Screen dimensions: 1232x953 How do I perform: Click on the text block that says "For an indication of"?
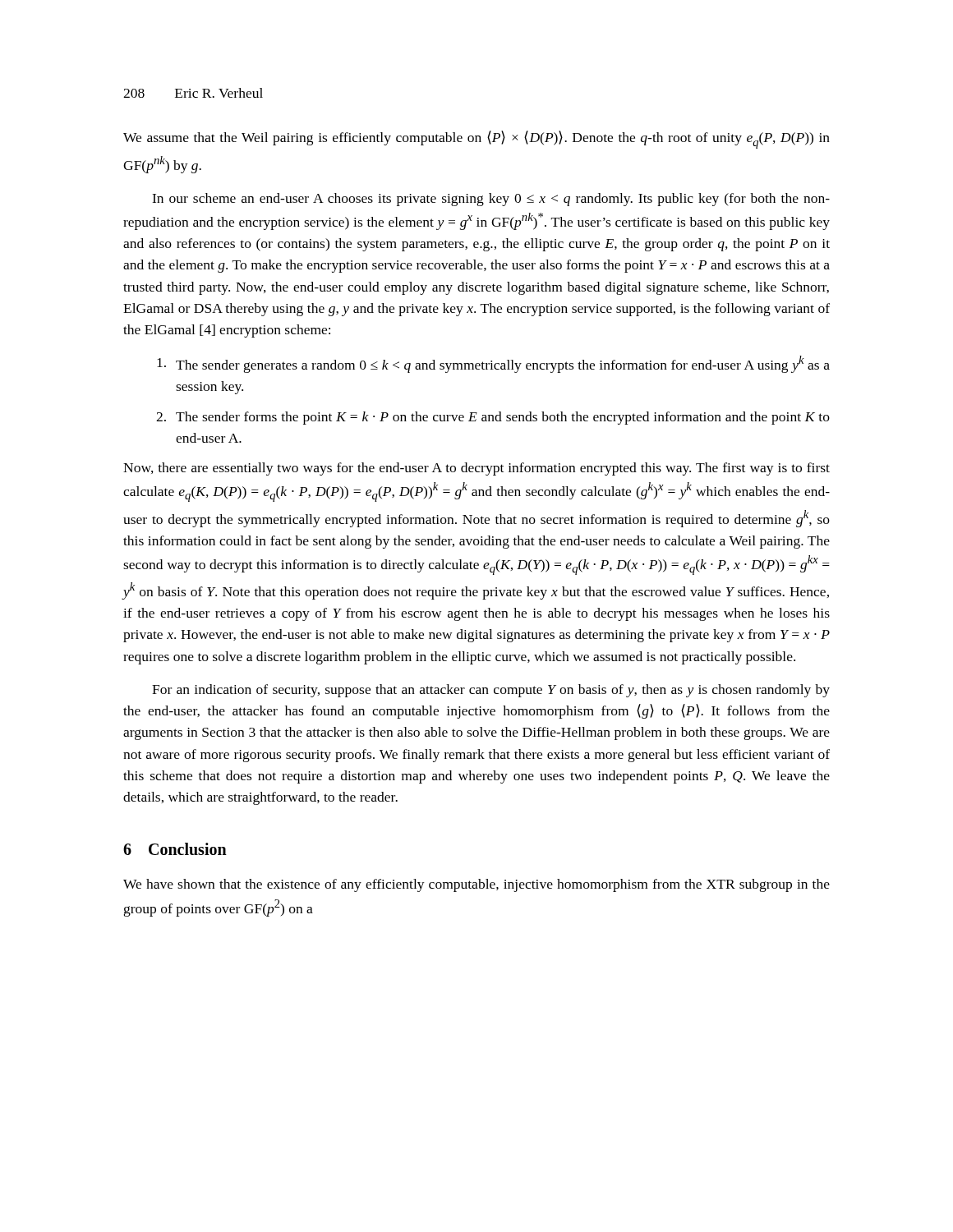[476, 743]
